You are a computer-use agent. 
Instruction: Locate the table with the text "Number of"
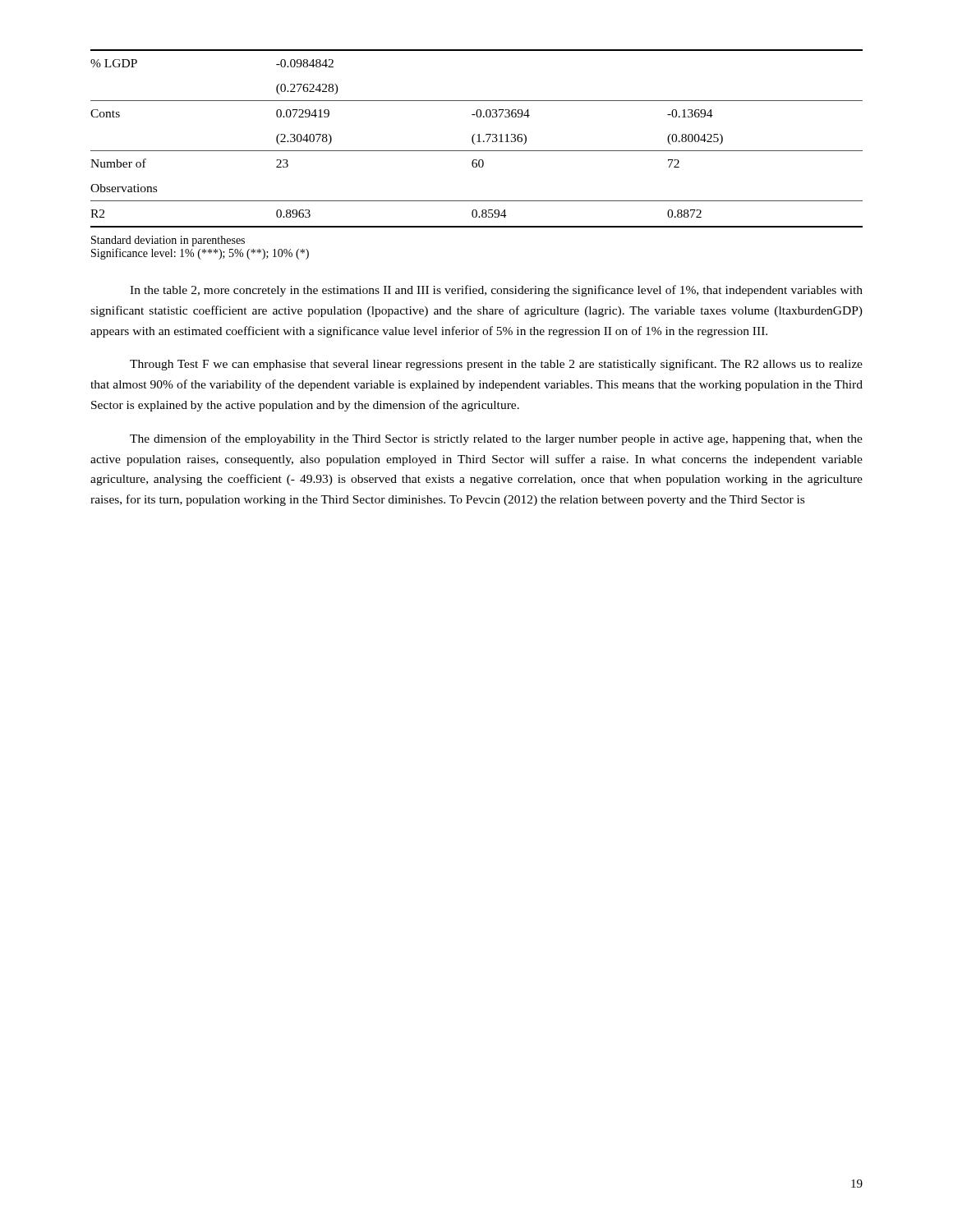click(476, 138)
